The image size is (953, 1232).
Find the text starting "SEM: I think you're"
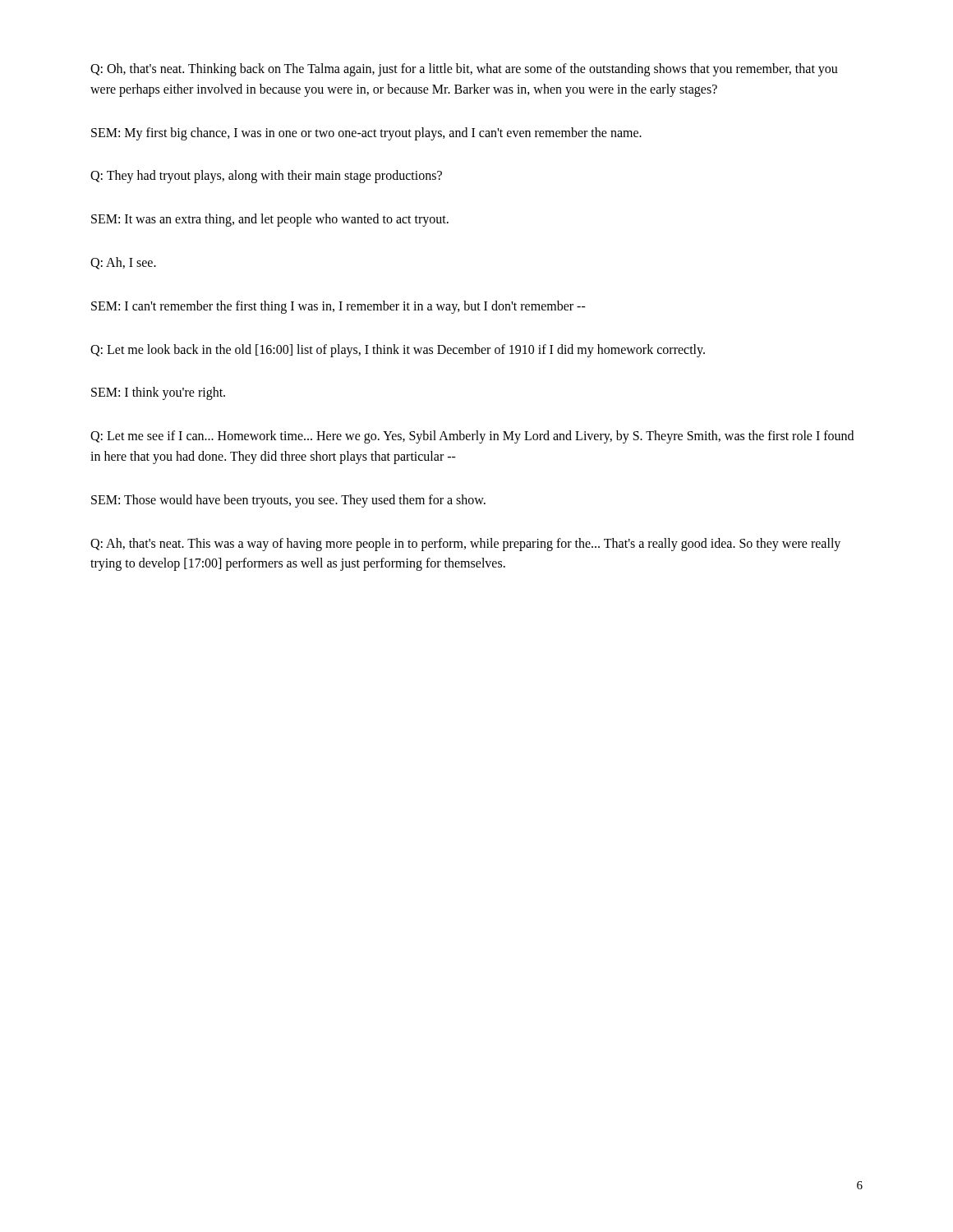(x=158, y=392)
